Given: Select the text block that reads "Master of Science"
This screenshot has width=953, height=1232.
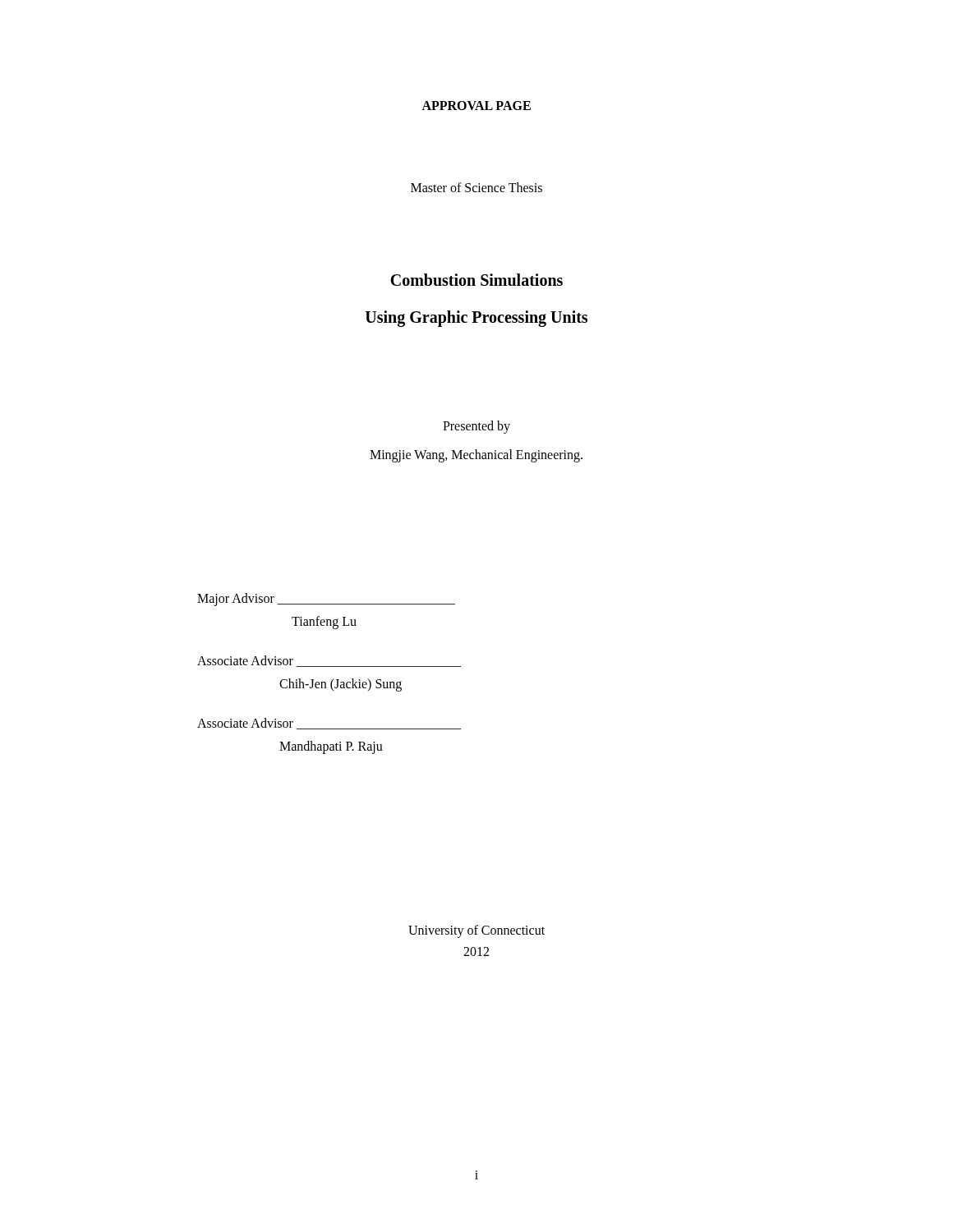Looking at the screenshot, I should [x=476, y=188].
